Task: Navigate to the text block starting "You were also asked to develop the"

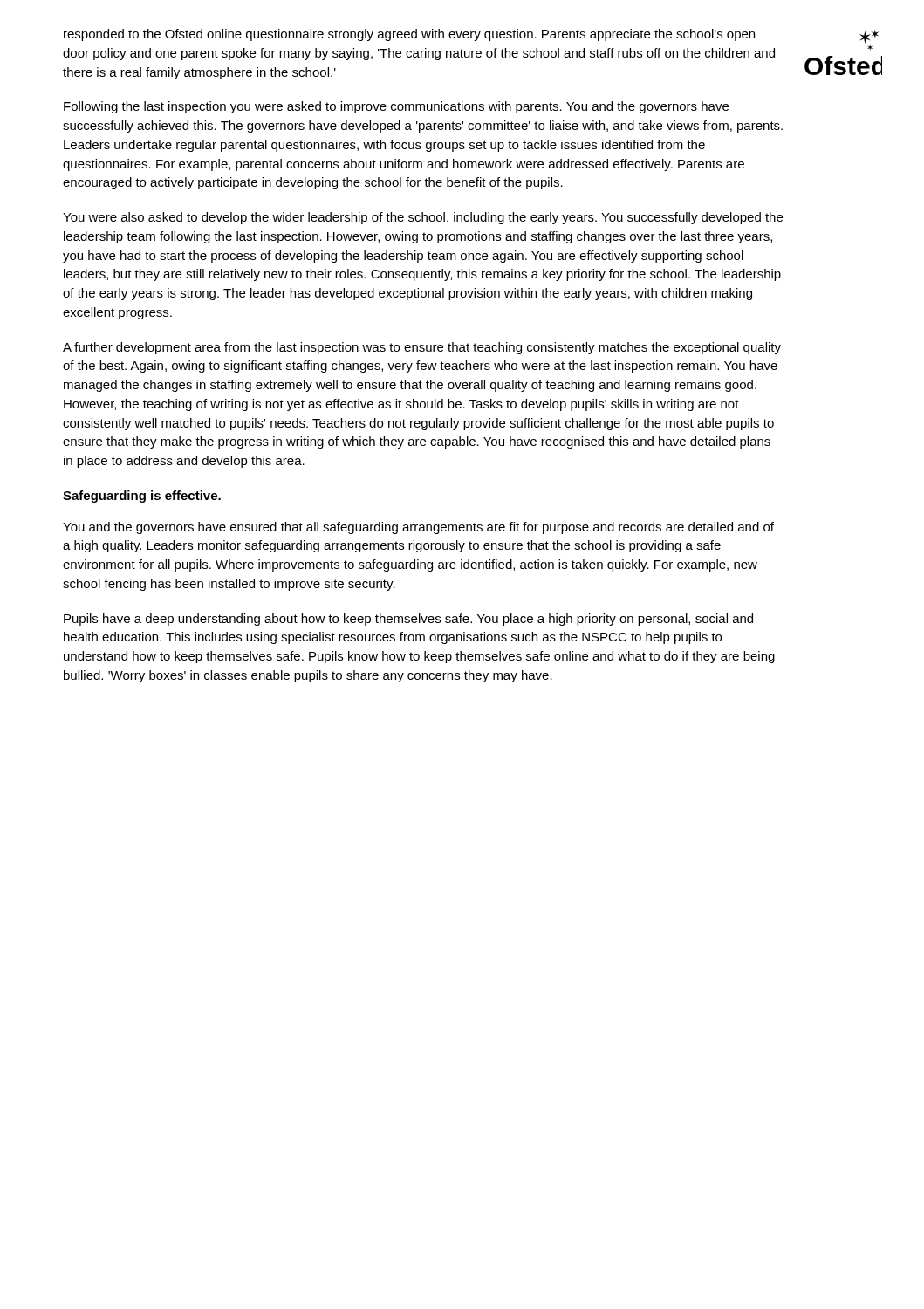Action: point(423,264)
